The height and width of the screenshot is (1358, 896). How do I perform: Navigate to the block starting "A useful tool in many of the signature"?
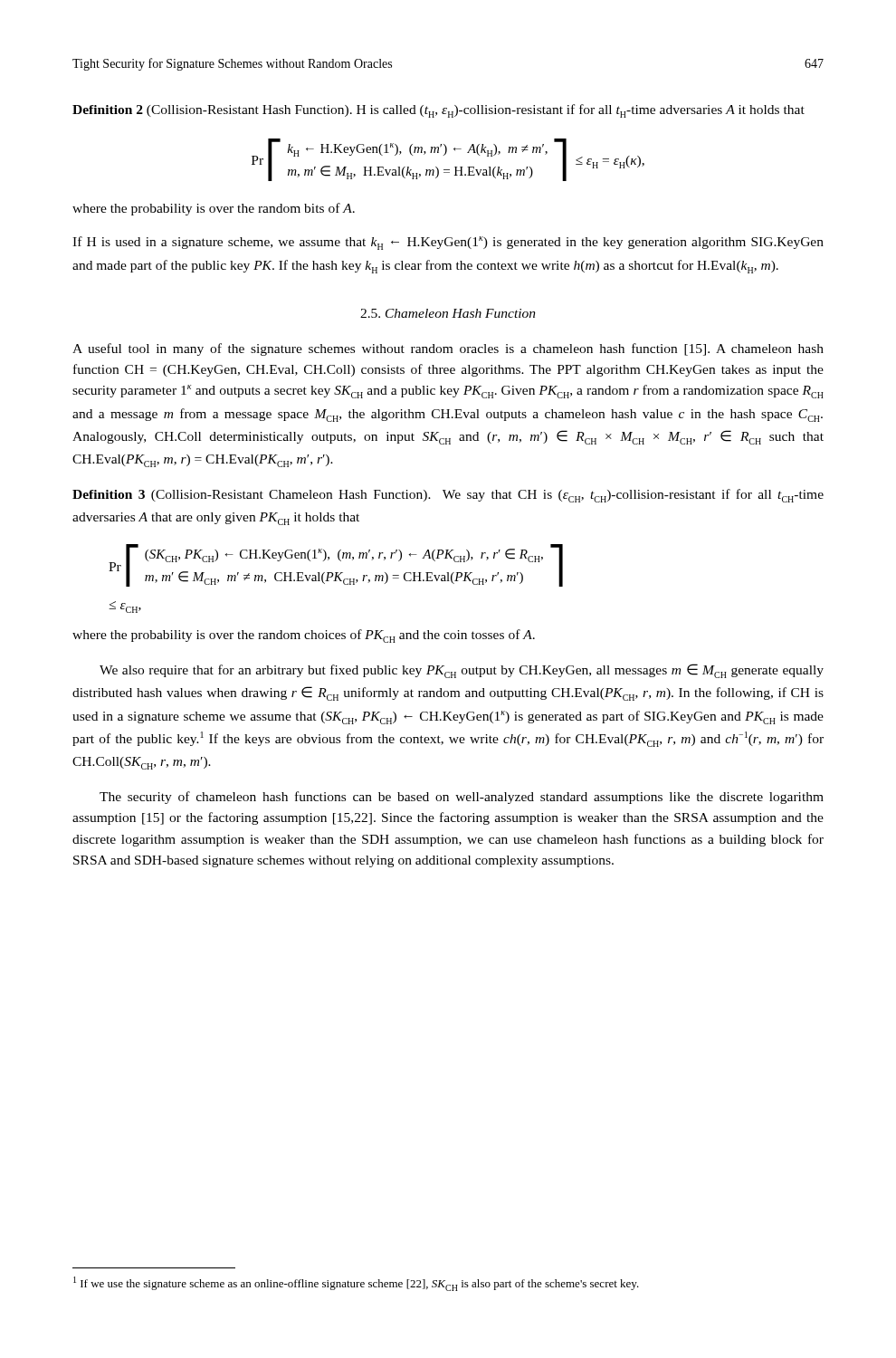point(448,405)
